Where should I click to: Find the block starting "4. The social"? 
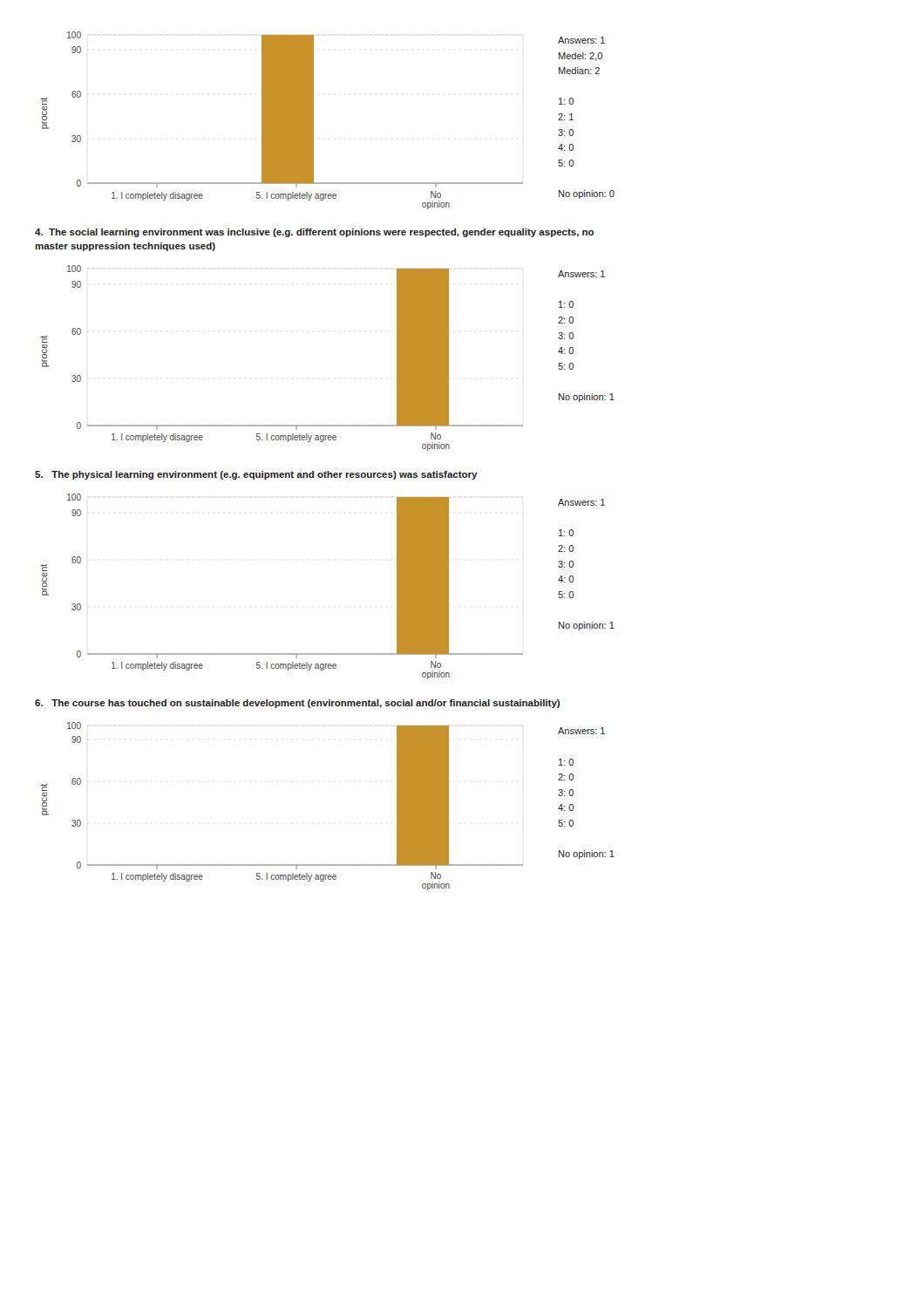(314, 239)
